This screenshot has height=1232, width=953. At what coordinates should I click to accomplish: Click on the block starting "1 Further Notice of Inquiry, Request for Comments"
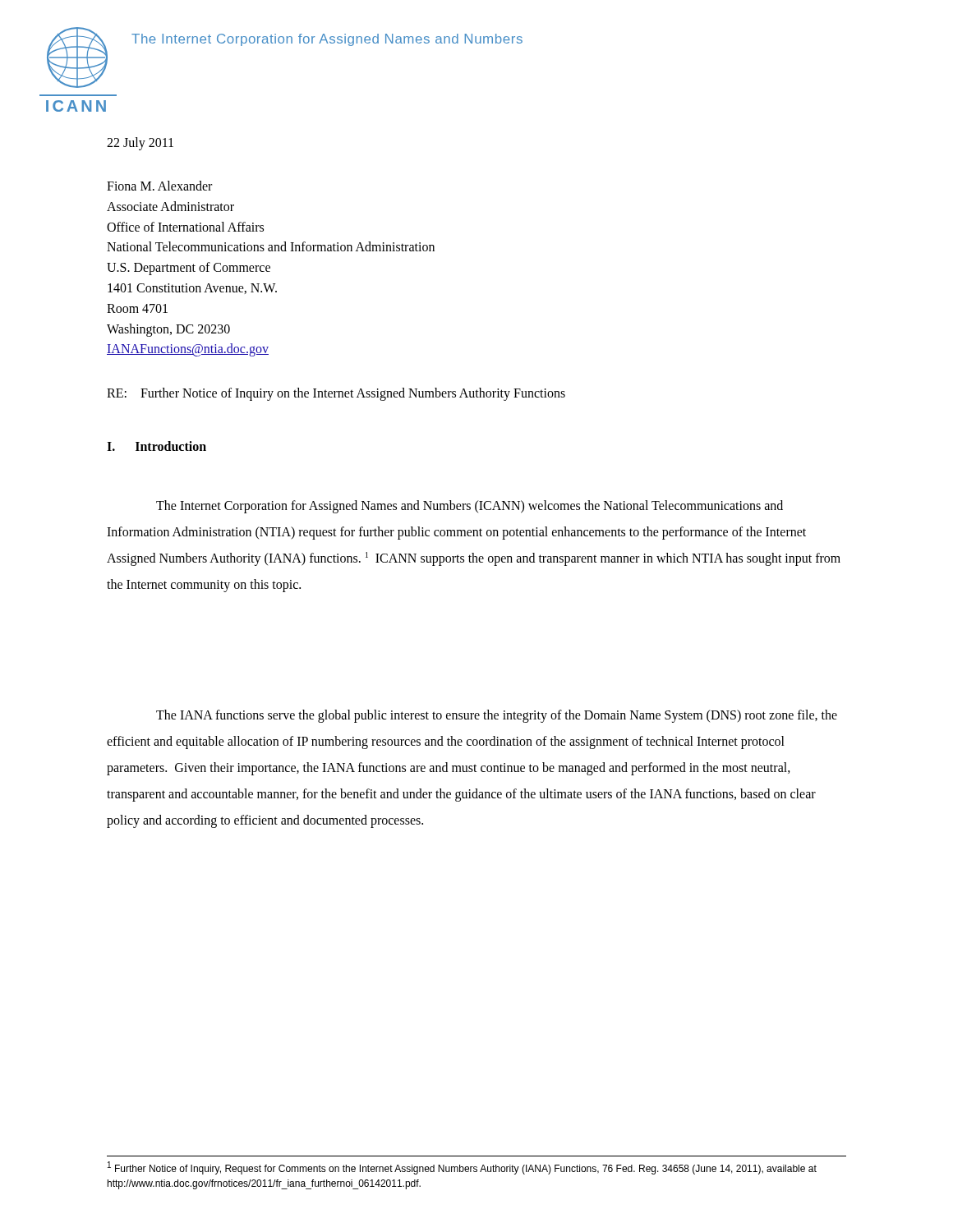pos(462,1175)
